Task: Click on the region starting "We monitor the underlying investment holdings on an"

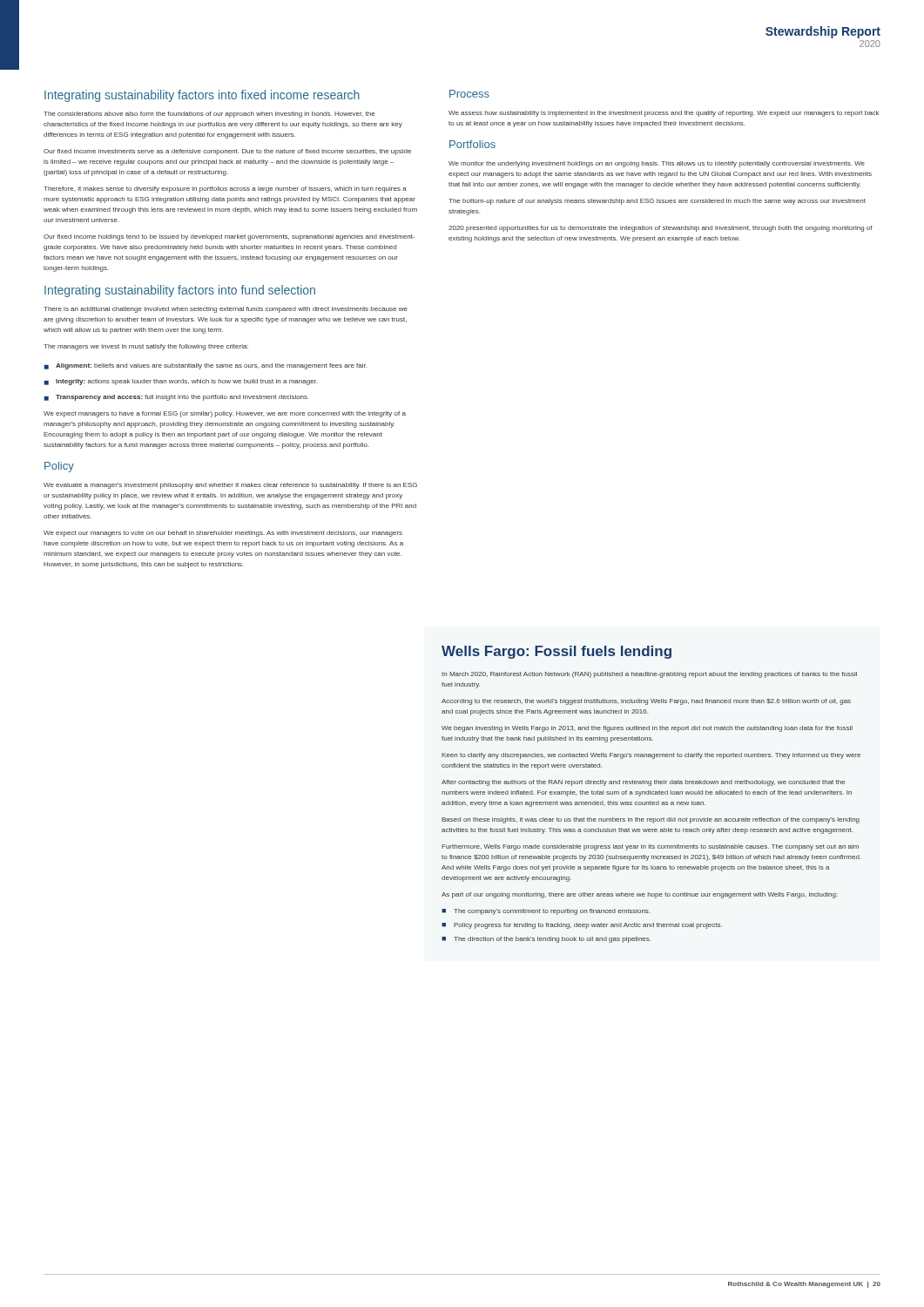Action: pyautogui.click(x=664, y=201)
